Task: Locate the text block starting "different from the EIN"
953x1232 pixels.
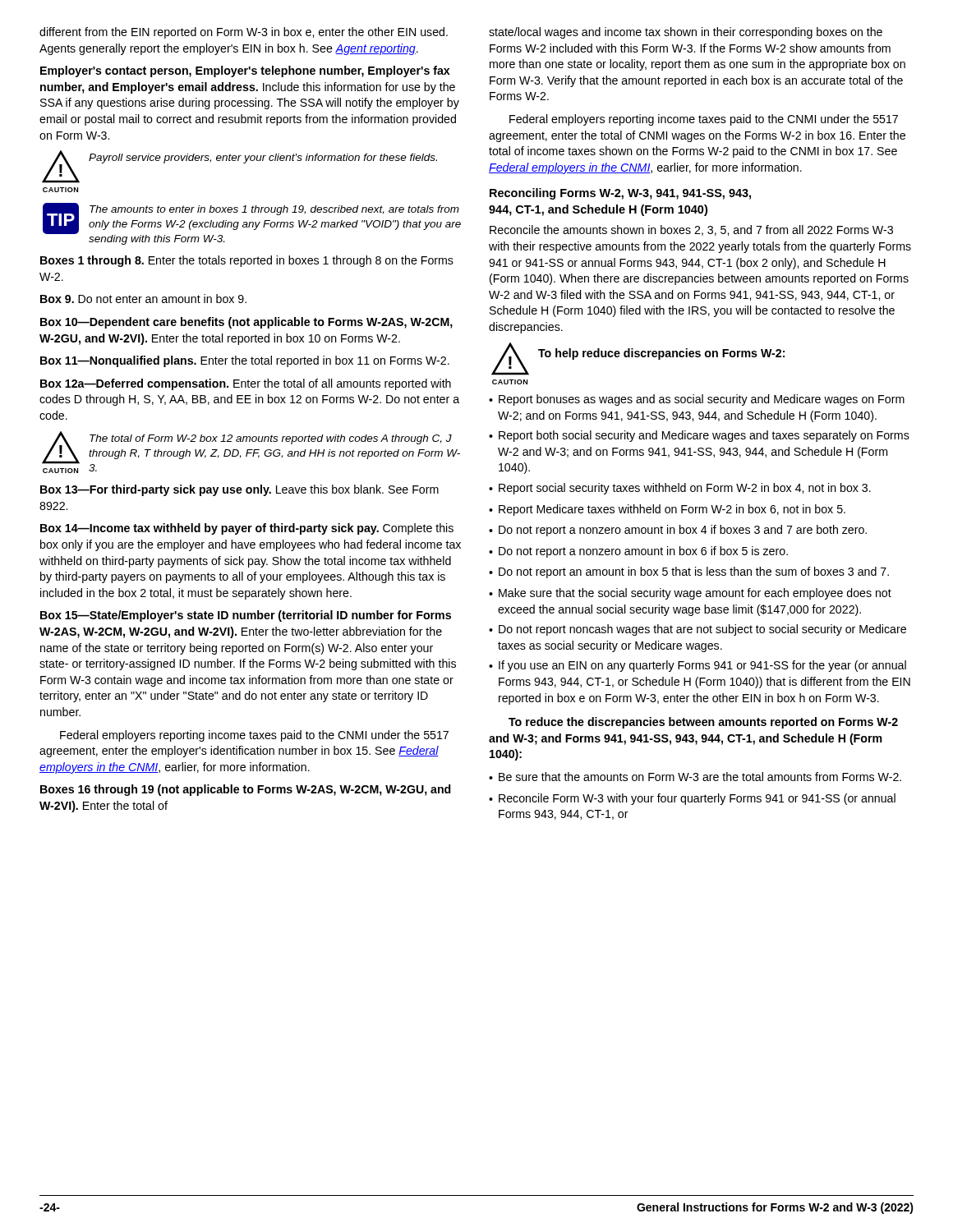Action: [x=244, y=40]
